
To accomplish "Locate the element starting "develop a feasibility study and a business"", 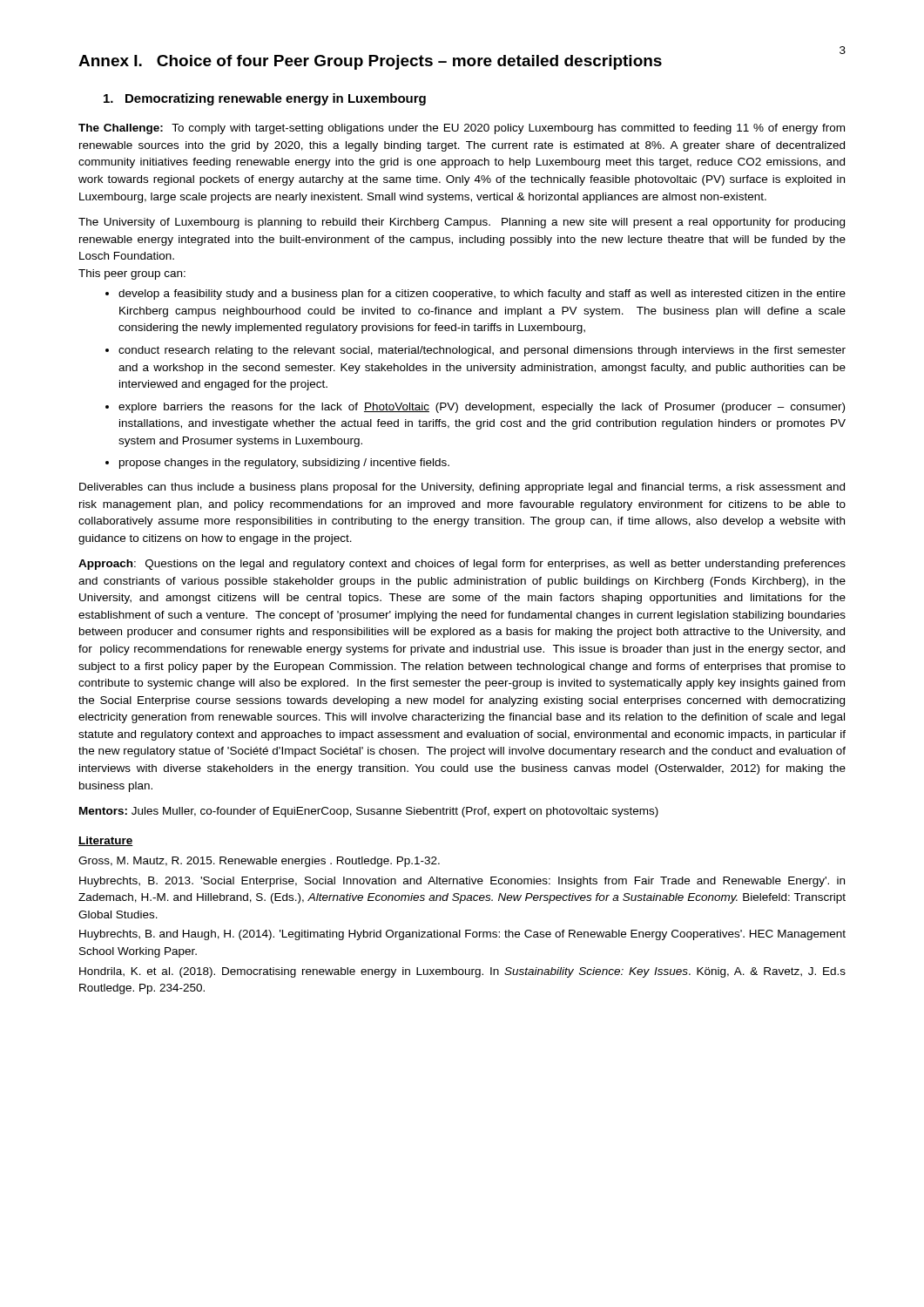I will (x=474, y=311).
